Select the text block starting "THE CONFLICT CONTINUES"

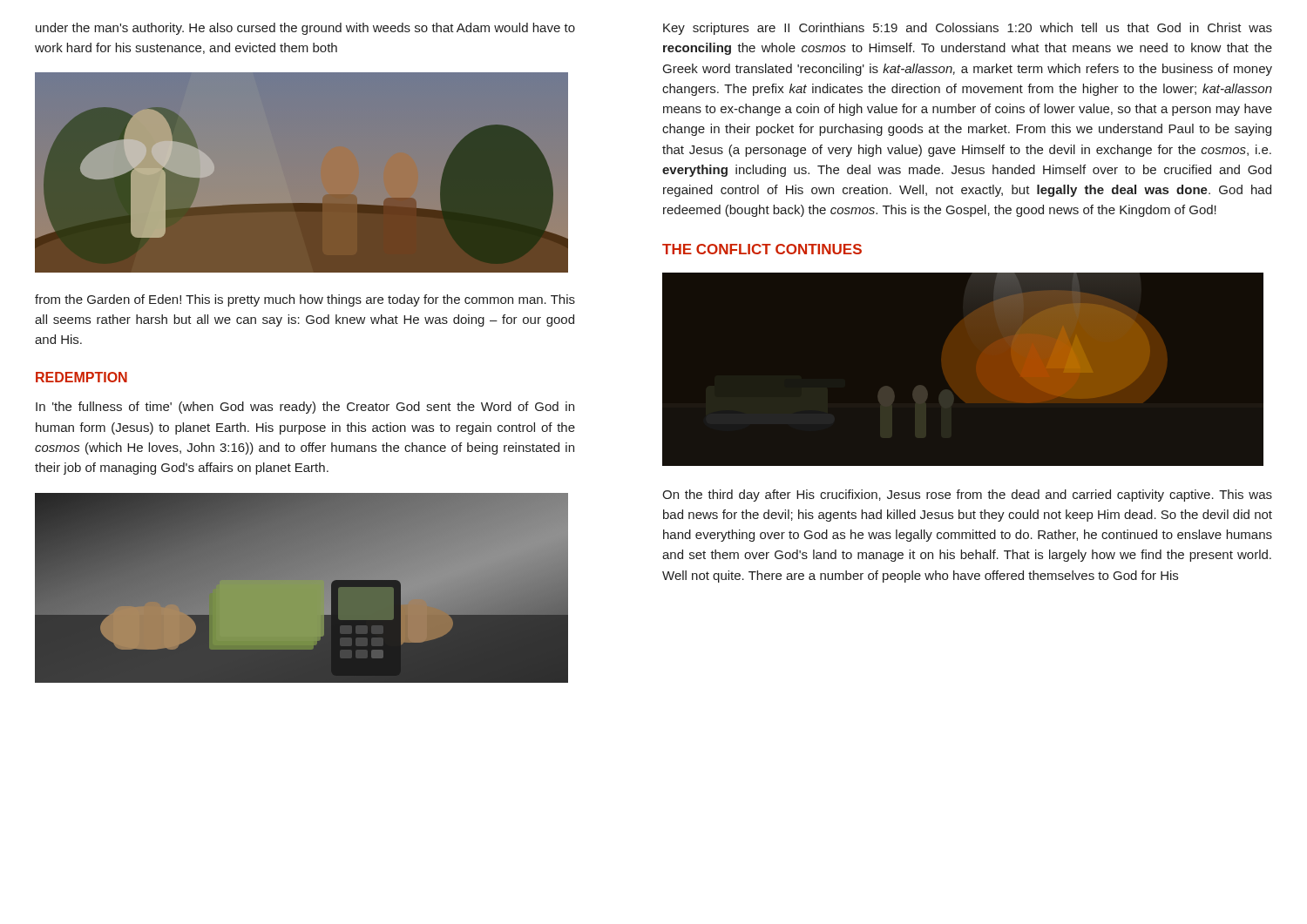tap(762, 249)
